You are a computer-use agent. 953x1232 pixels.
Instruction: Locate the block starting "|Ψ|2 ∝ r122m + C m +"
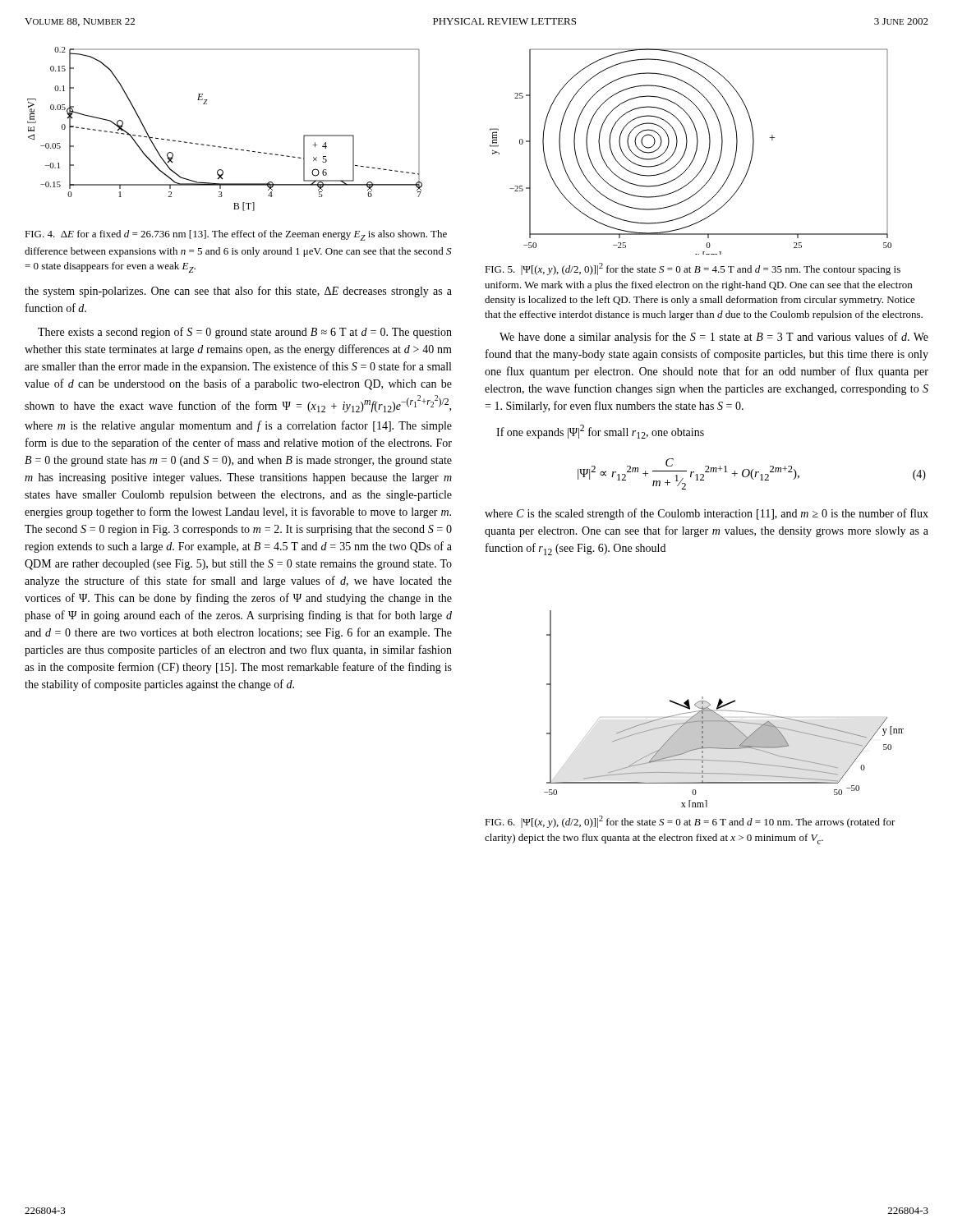click(707, 474)
